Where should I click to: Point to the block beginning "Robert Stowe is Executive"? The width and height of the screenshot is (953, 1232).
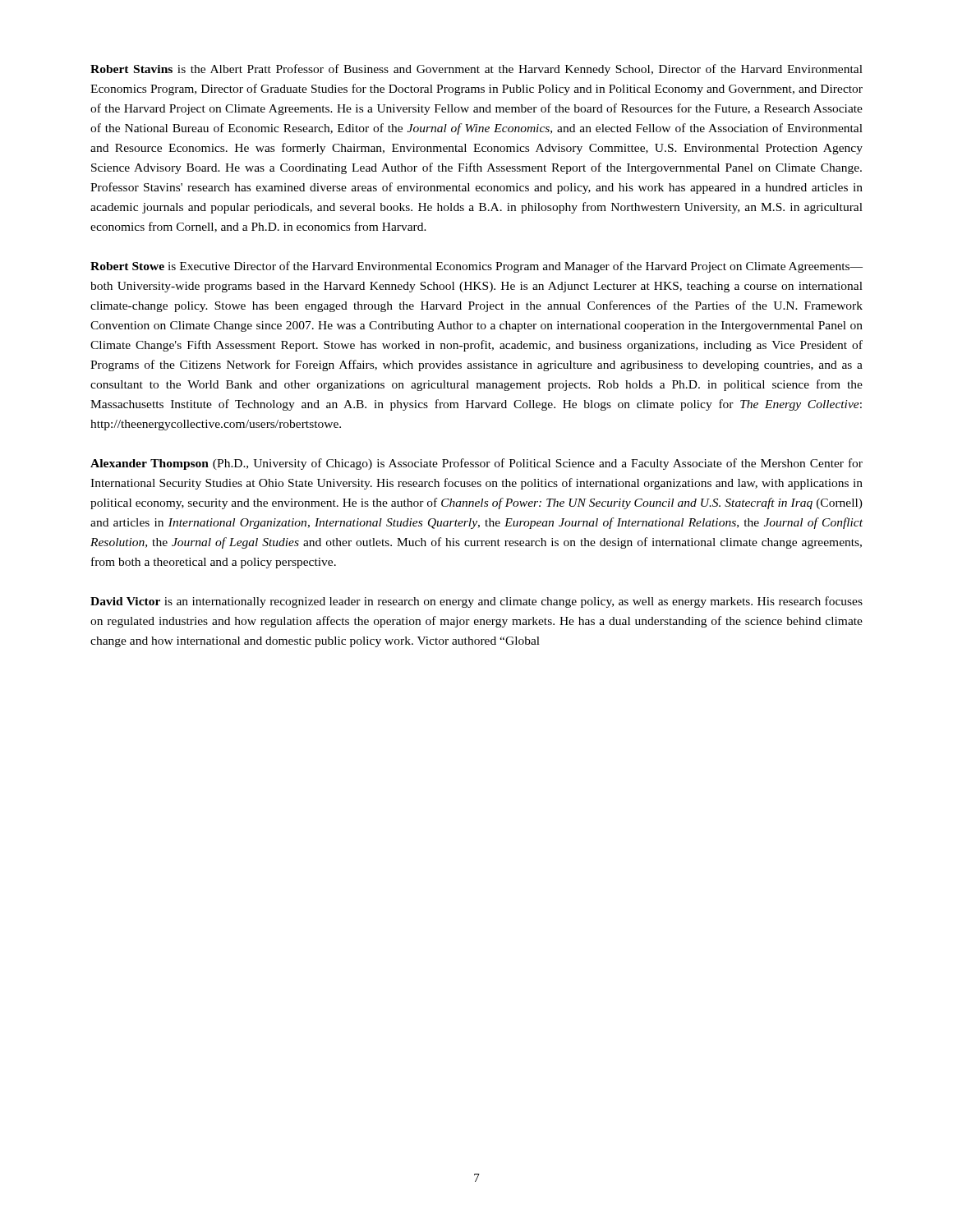pyautogui.click(x=476, y=345)
